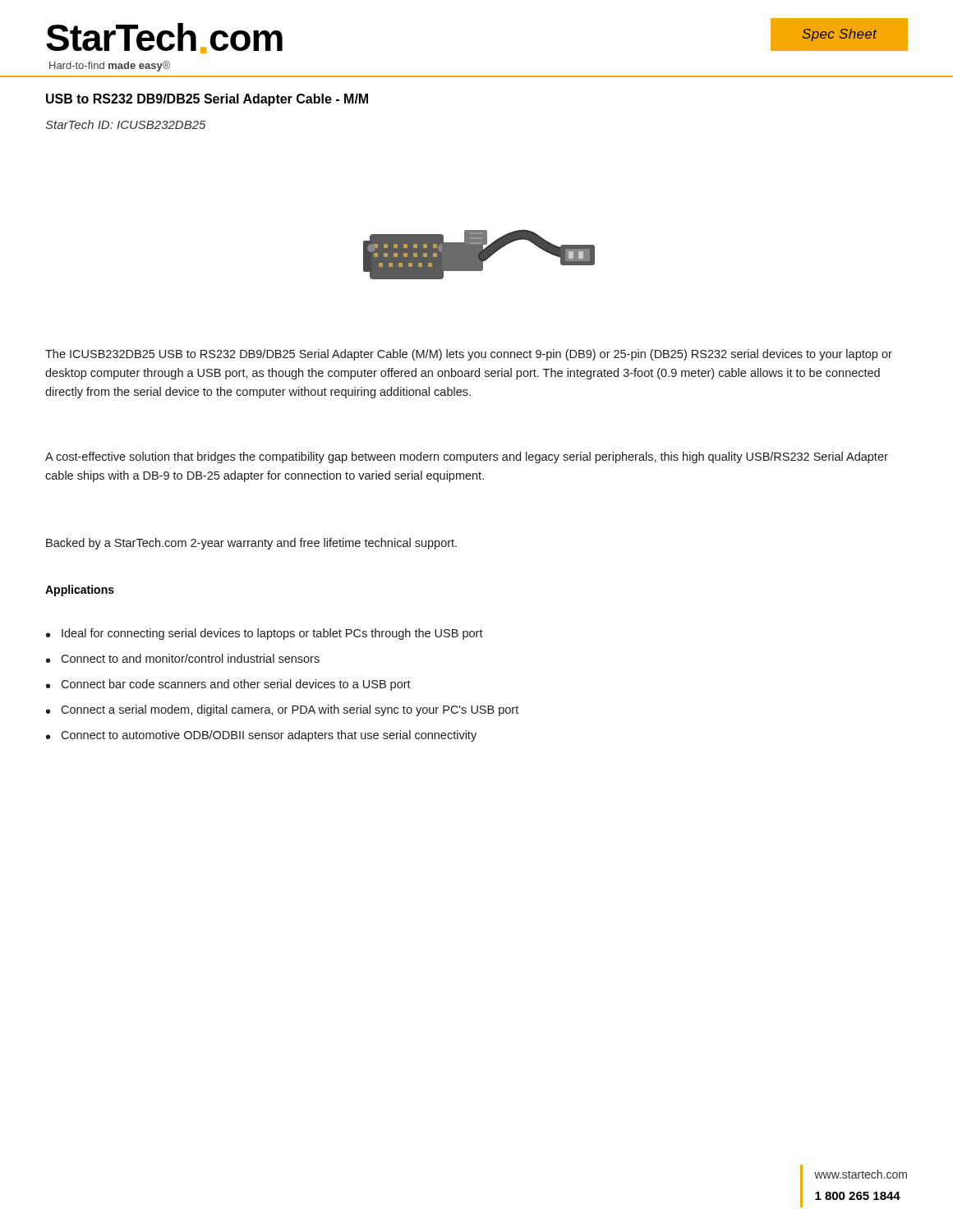Select the text block that says "A cost-effective solution that bridges the compatibility gap"

point(467,466)
